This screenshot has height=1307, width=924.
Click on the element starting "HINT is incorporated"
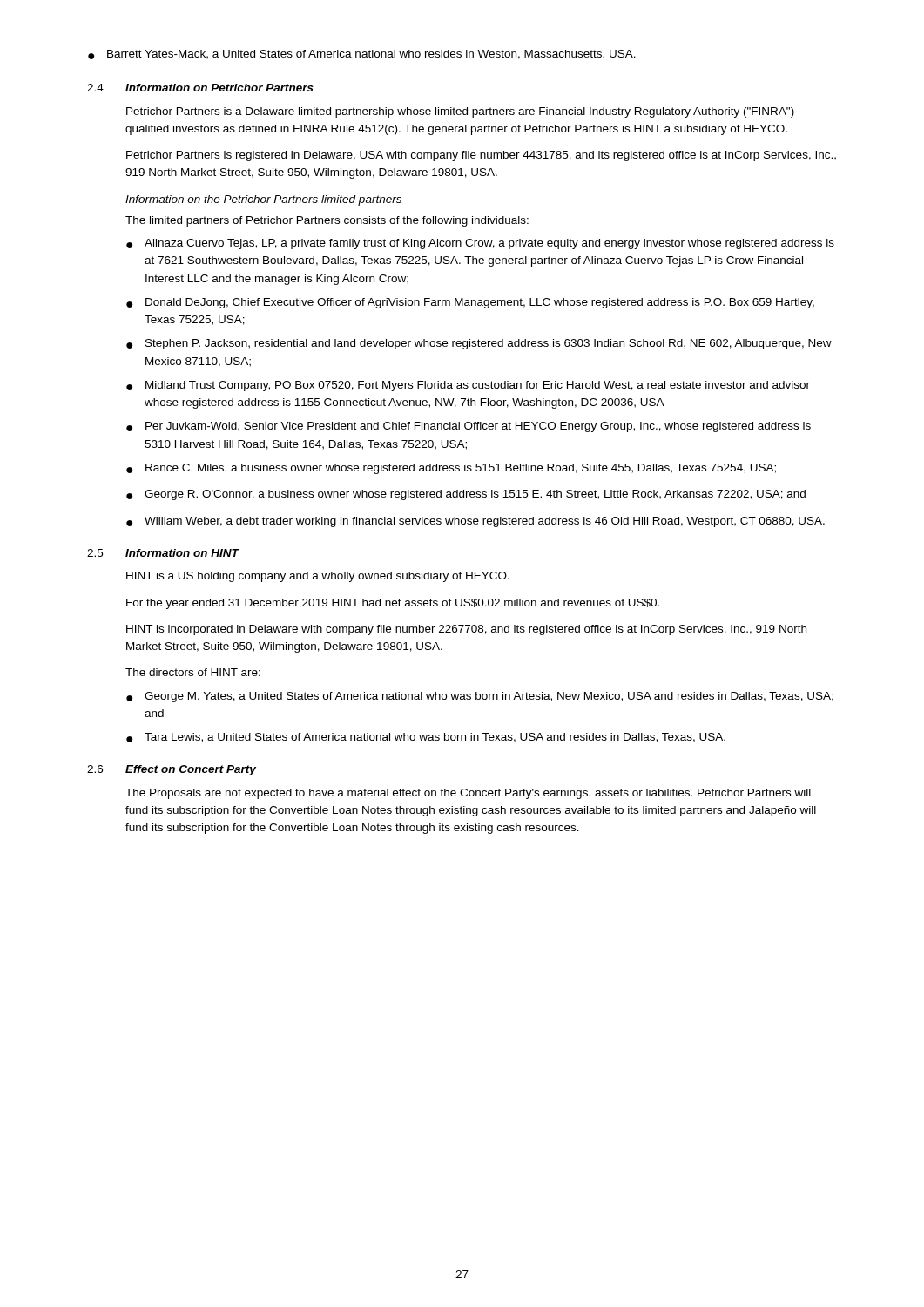tap(481, 638)
